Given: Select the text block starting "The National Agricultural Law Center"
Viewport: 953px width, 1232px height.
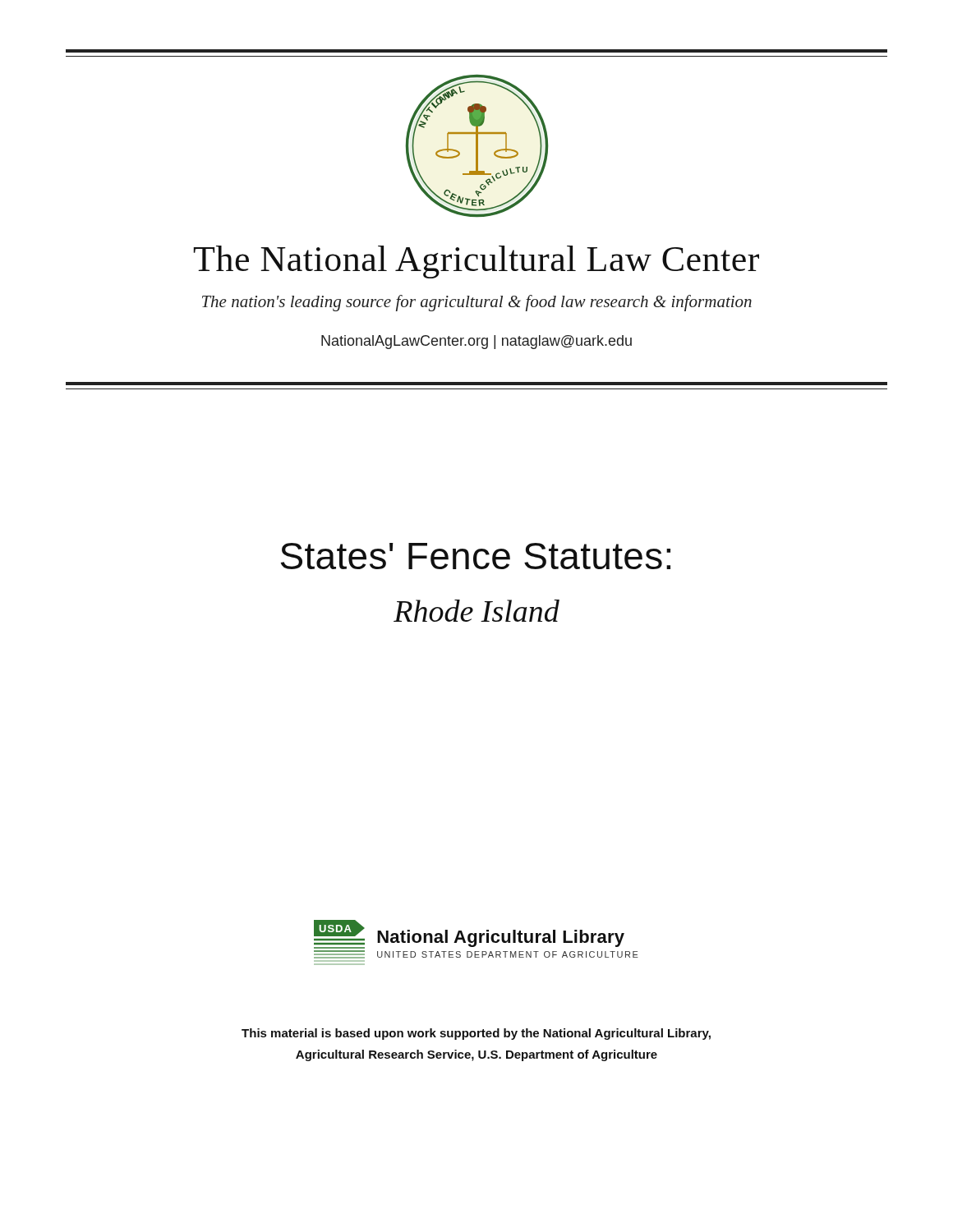Looking at the screenshot, I should (x=476, y=259).
